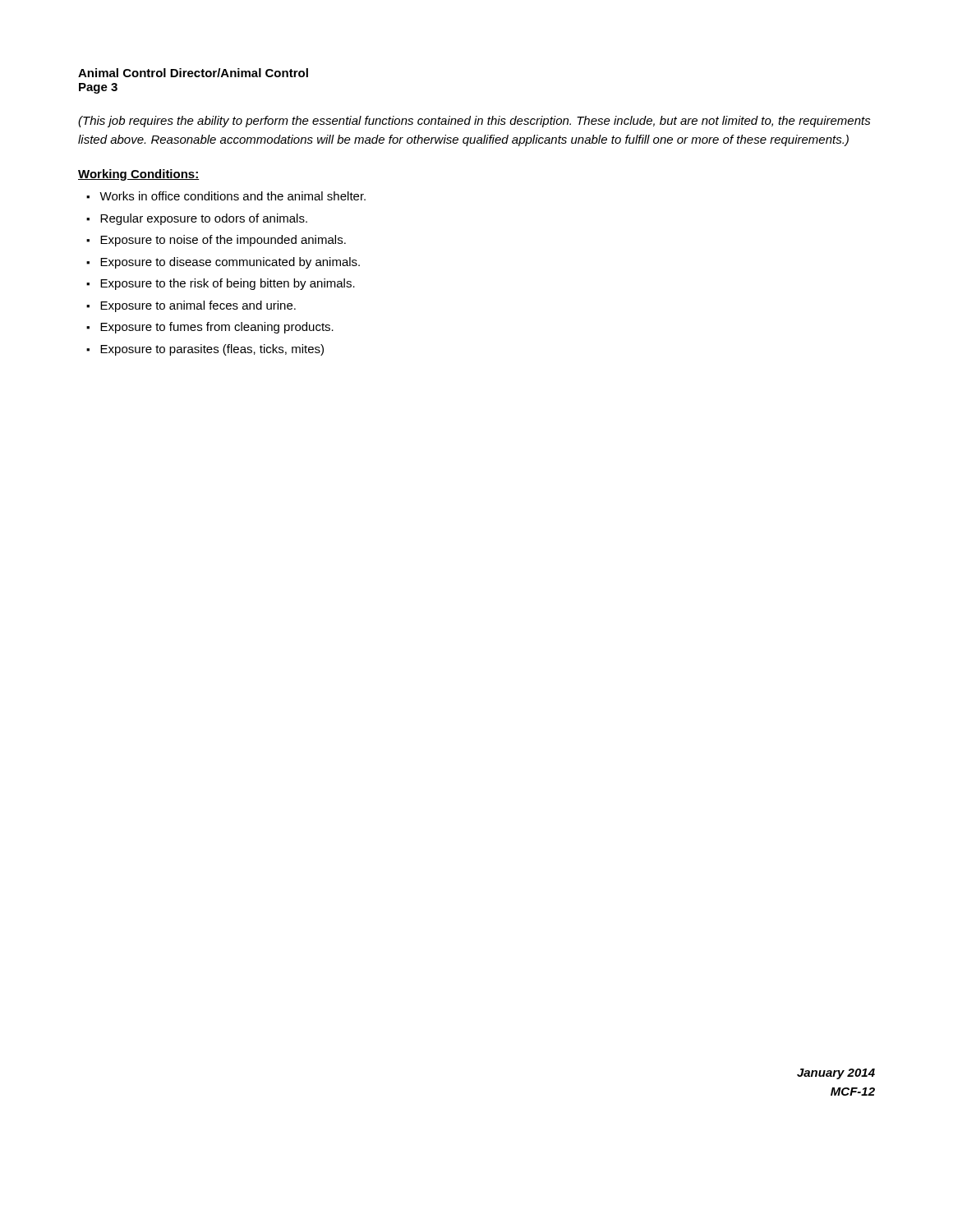Image resolution: width=953 pixels, height=1232 pixels.
Task: Select the element starting "Regular exposure to"
Action: pos(204,218)
